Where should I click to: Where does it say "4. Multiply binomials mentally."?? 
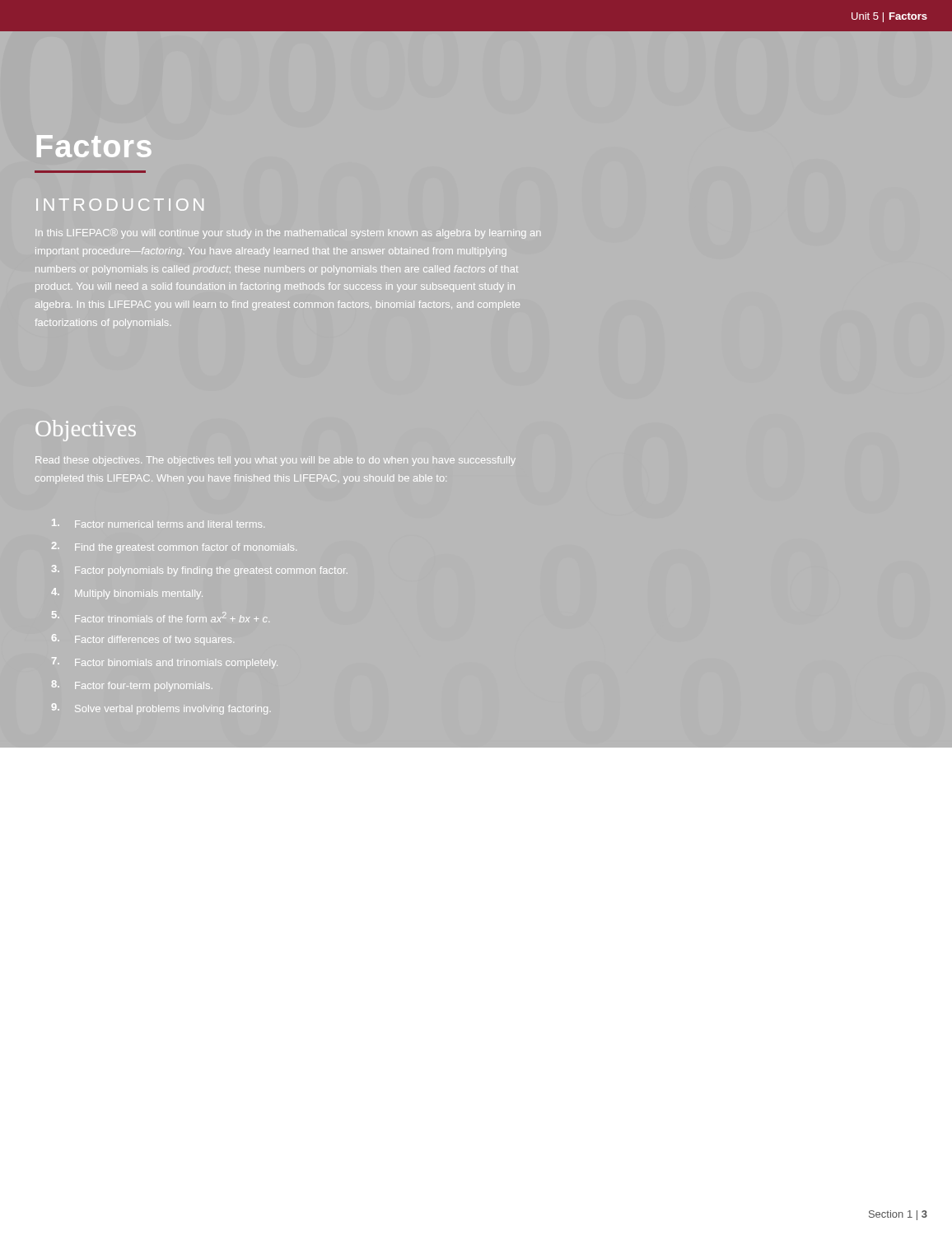click(127, 593)
